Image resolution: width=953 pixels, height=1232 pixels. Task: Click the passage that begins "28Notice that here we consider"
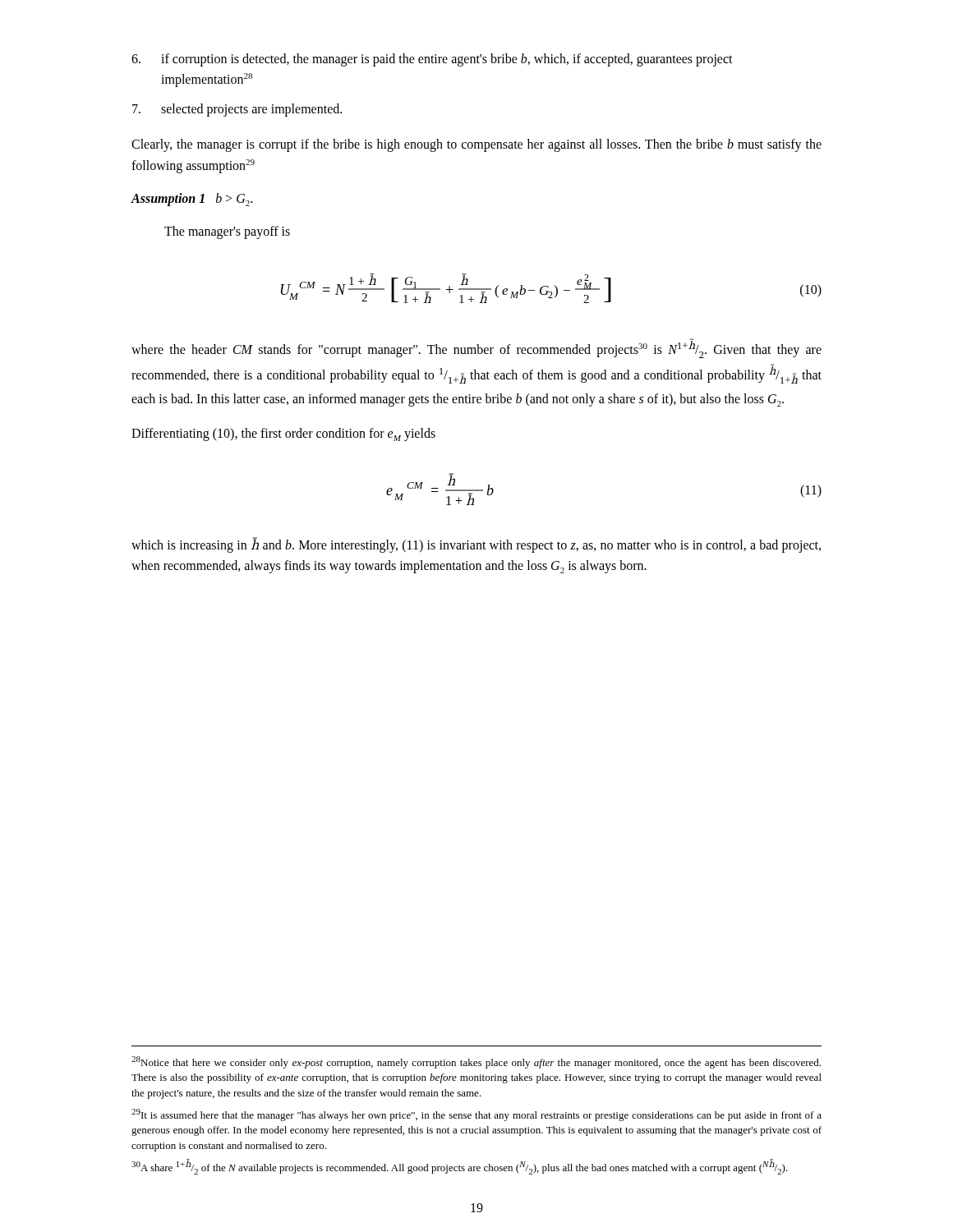click(x=476, y=1076)
